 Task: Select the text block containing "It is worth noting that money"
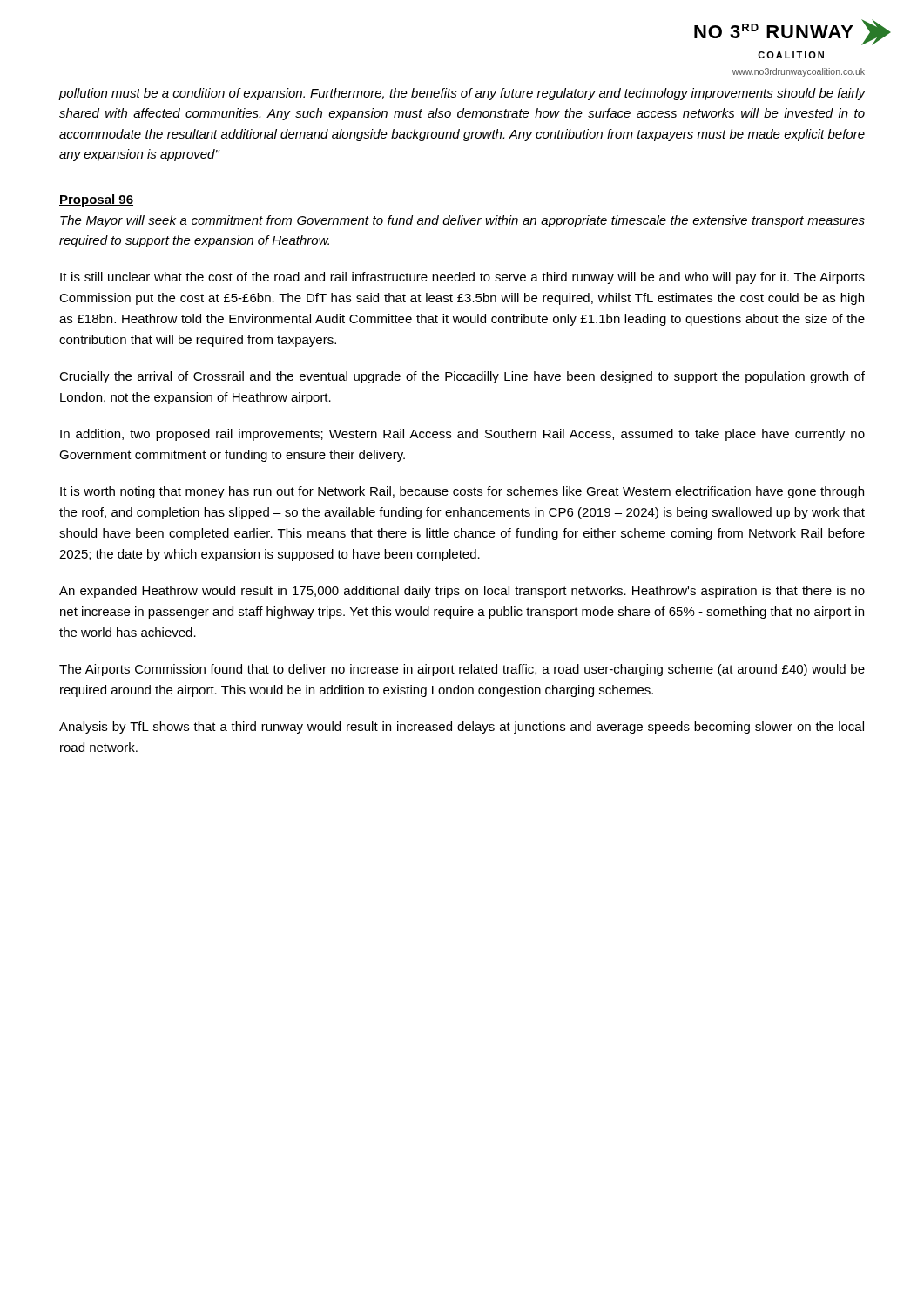[462, 522]
